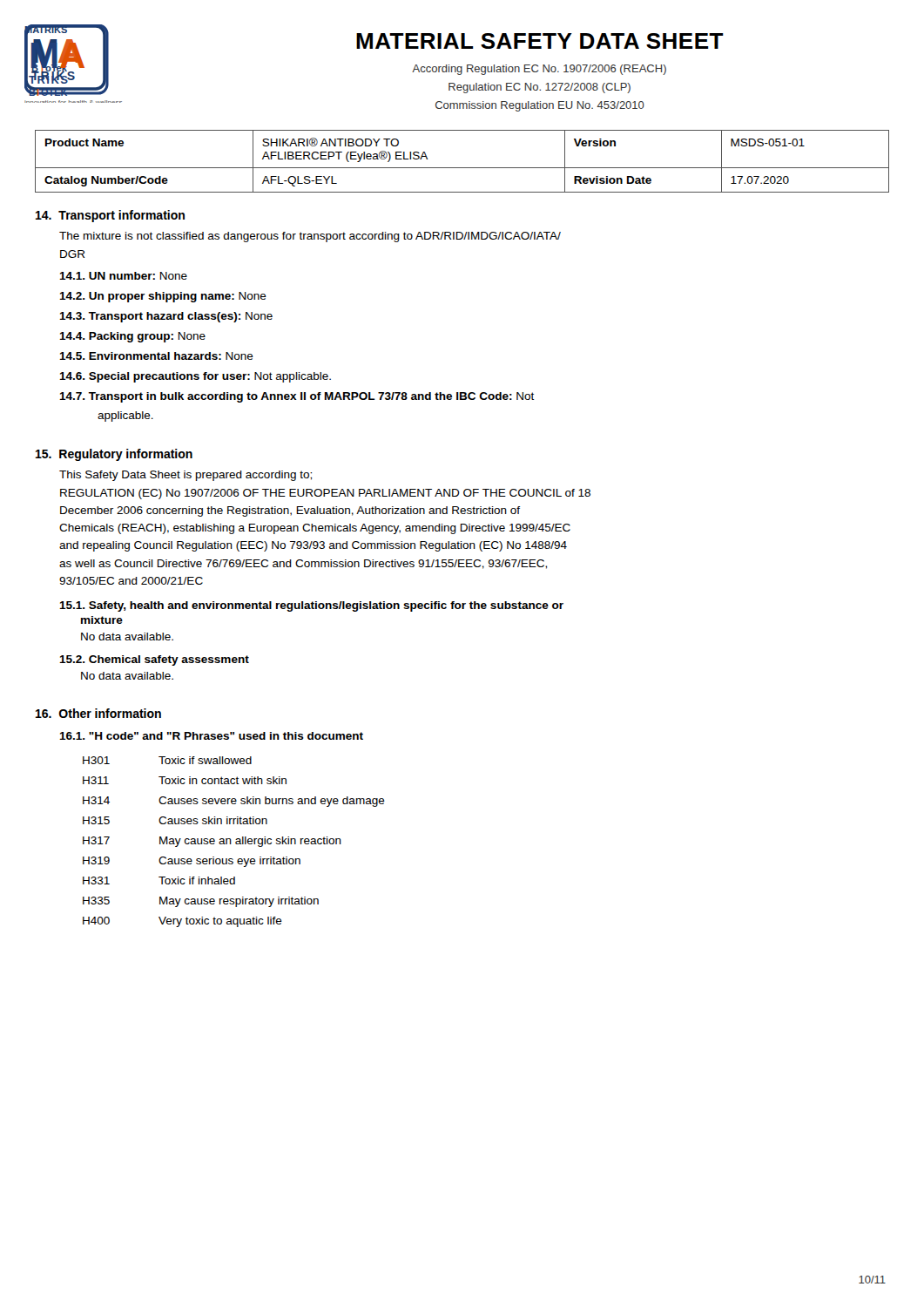
Task: Find the block on this page that starts "H400Very toxic to aquatic"
Action: [240, 920]
